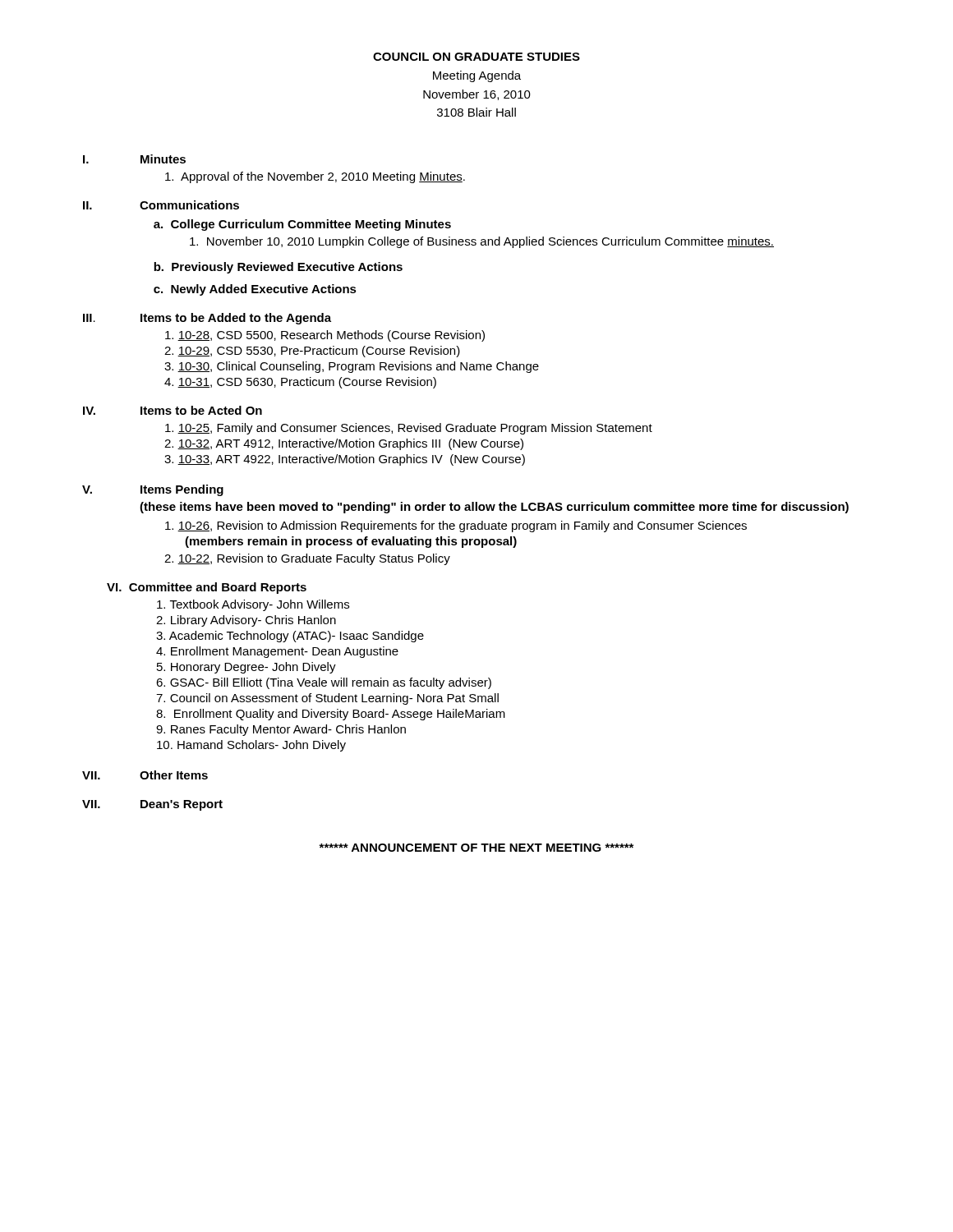
Task: Where is the section header that starts "b. Previously Reviewed"?
Action: (x=271, y=266)
